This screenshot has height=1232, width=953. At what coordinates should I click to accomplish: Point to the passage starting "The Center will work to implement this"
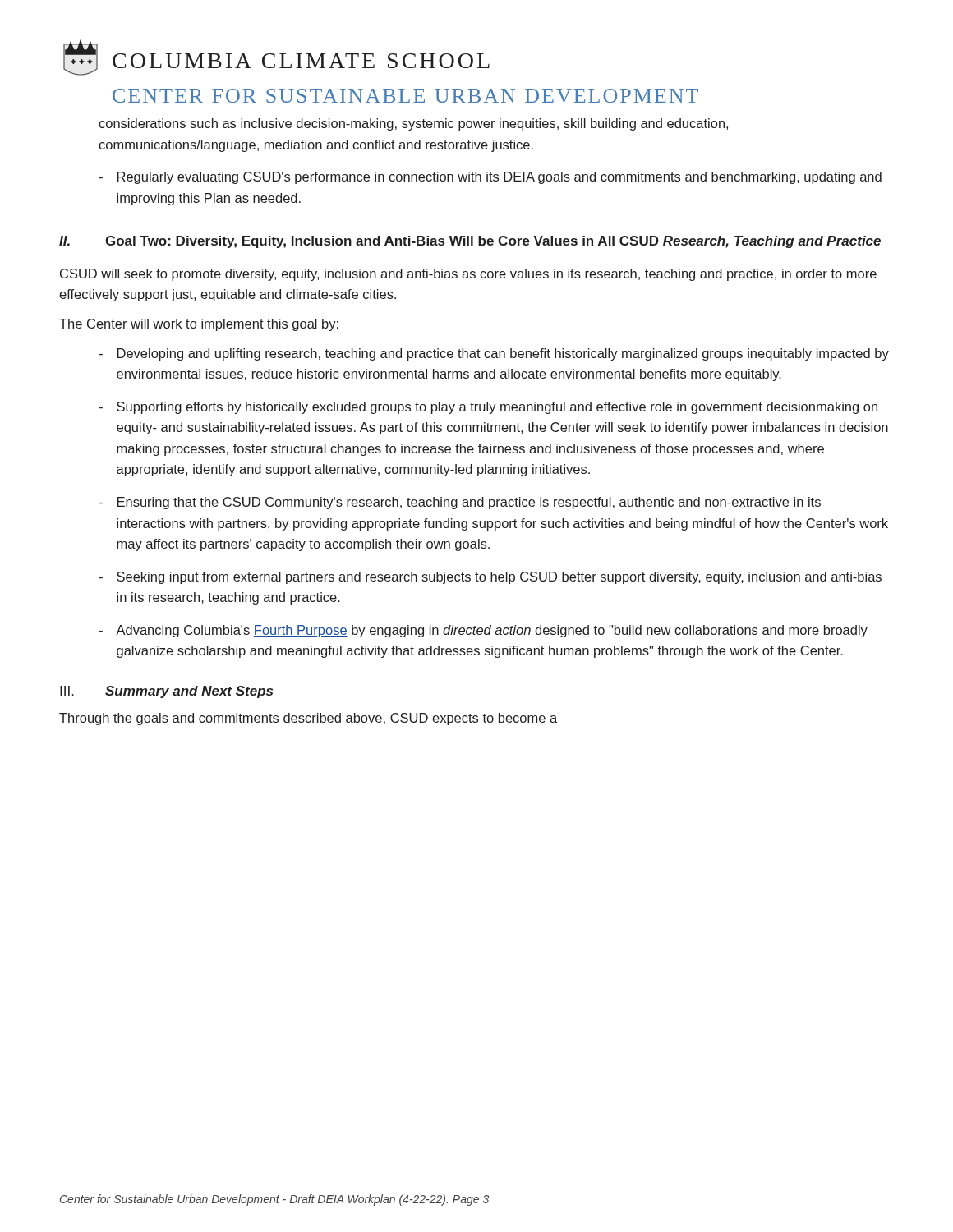(199, 324)
